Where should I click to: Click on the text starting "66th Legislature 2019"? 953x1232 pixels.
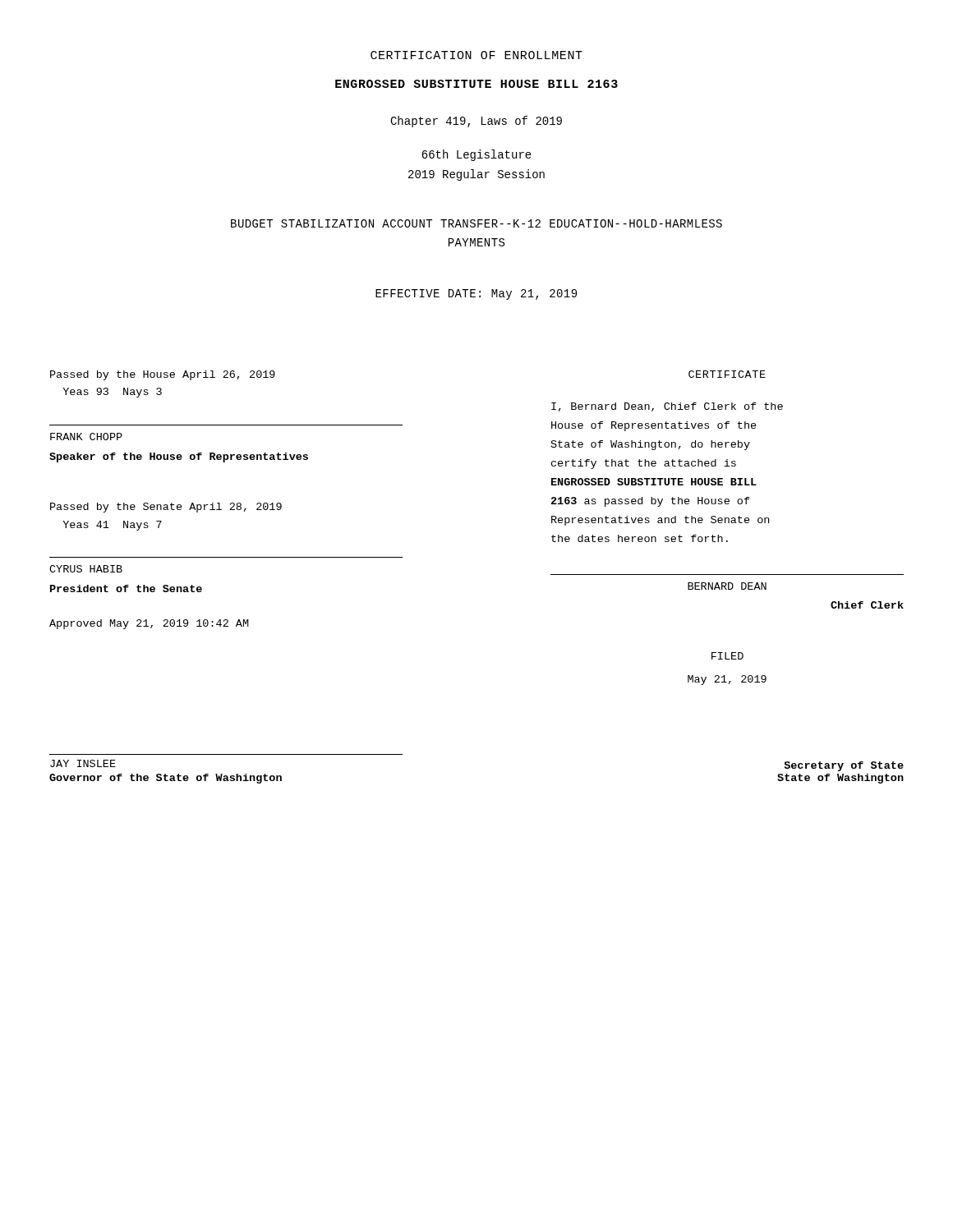click(476, 165)
